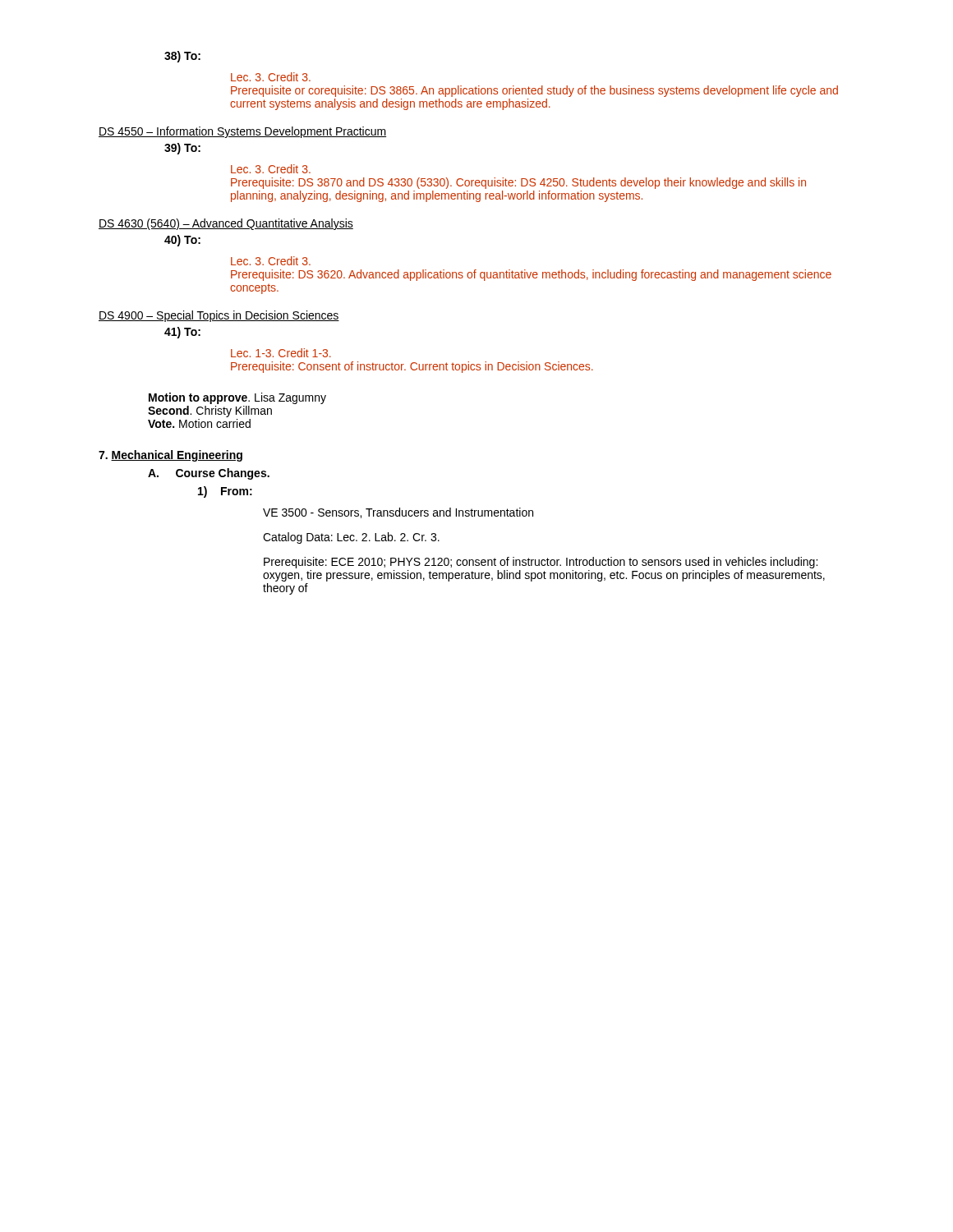Where is the passage that starts "Prerequisite: ECE 2010; PHYS 2120;"?
Viewport: 953px width, 1232px height.
(544, 575)
